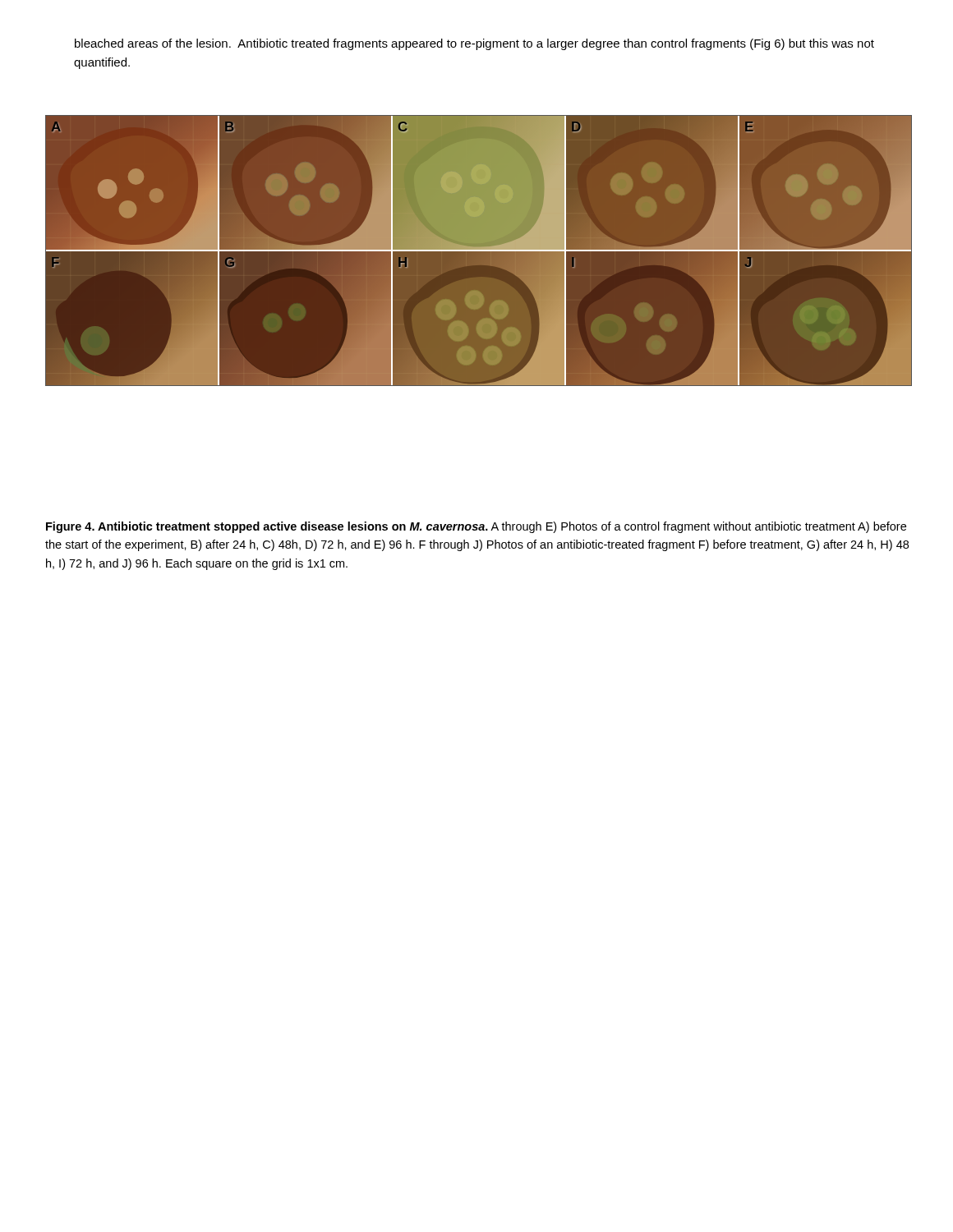
Task: Select the photo
Action: pyautogui.click(x=479, y=251)
